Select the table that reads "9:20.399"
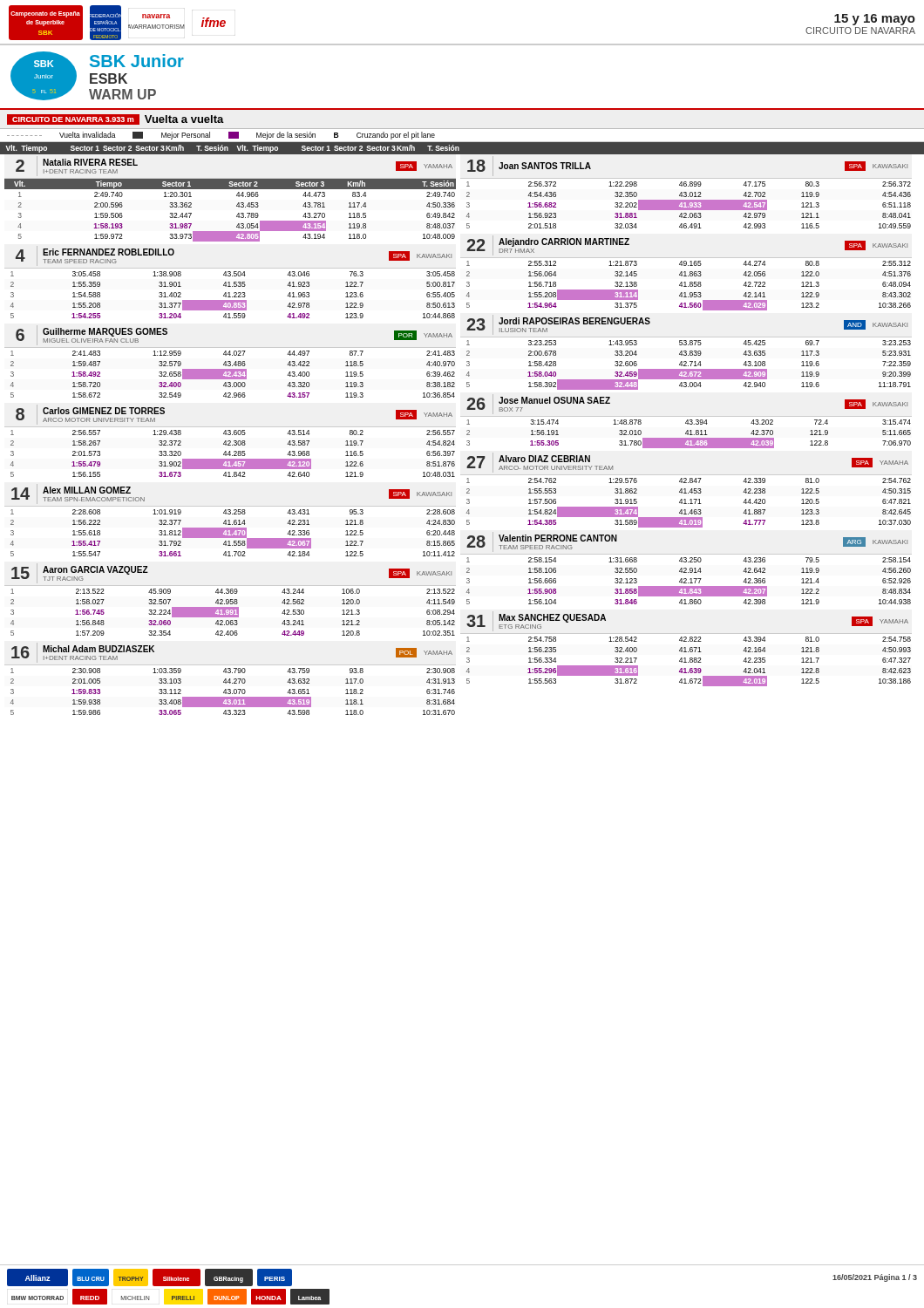This screenshot has height=1308, width=924. (x=686, y=351)
